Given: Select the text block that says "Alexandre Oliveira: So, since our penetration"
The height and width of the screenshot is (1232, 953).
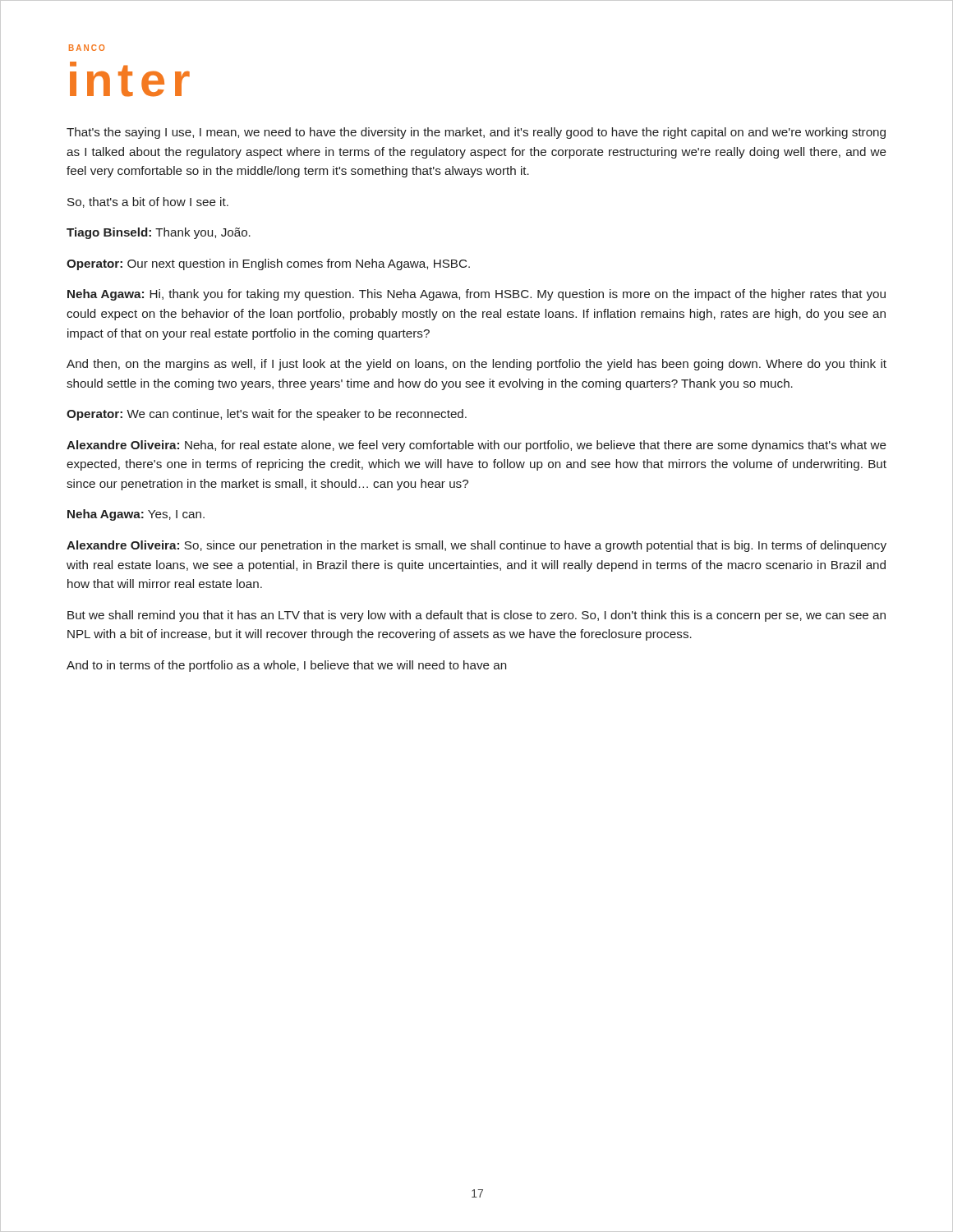Looking at the screenshot, I should pyautogui.click(x=476, y=564).
